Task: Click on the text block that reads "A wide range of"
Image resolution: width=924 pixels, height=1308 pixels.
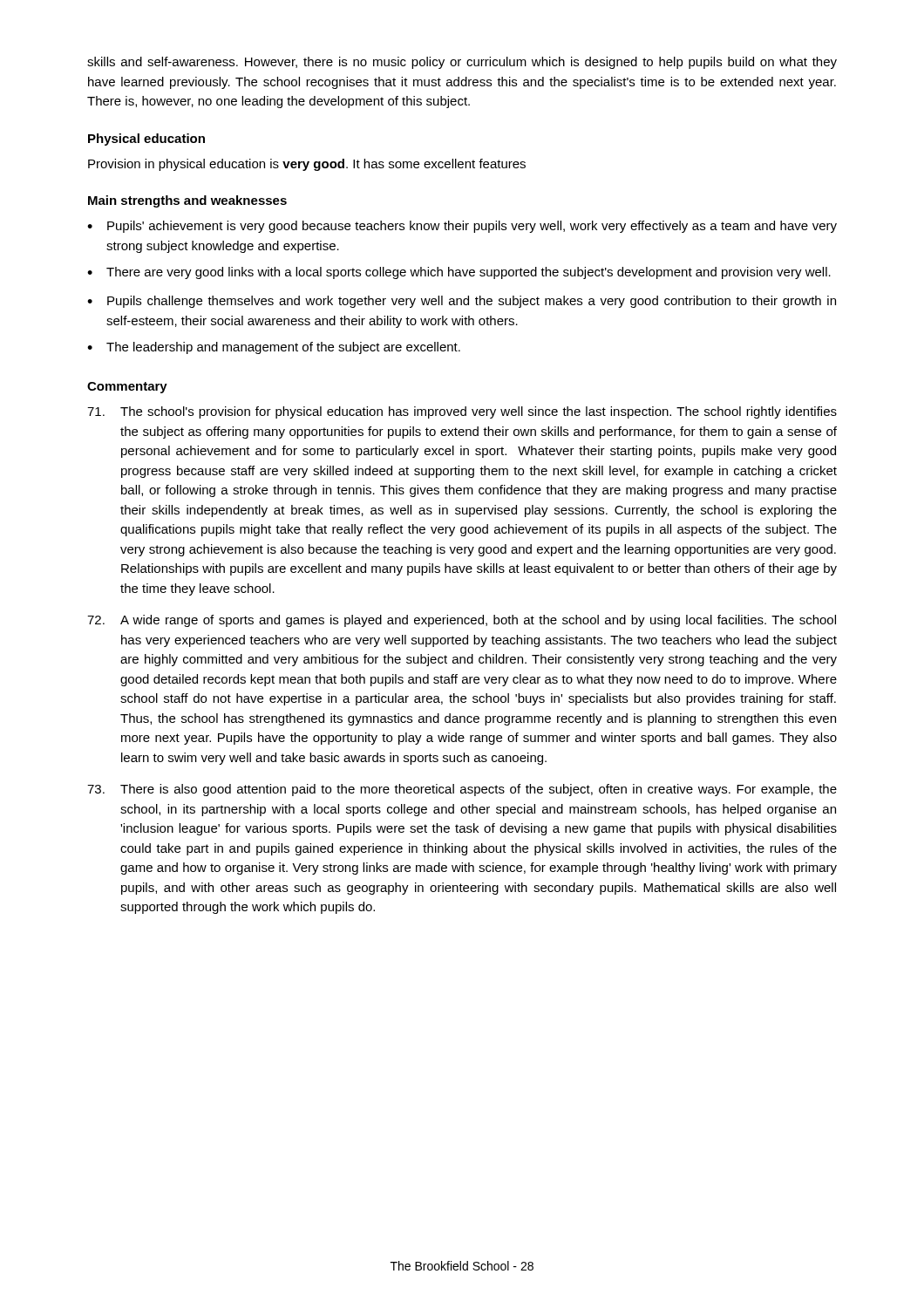Action: point(462,689)
